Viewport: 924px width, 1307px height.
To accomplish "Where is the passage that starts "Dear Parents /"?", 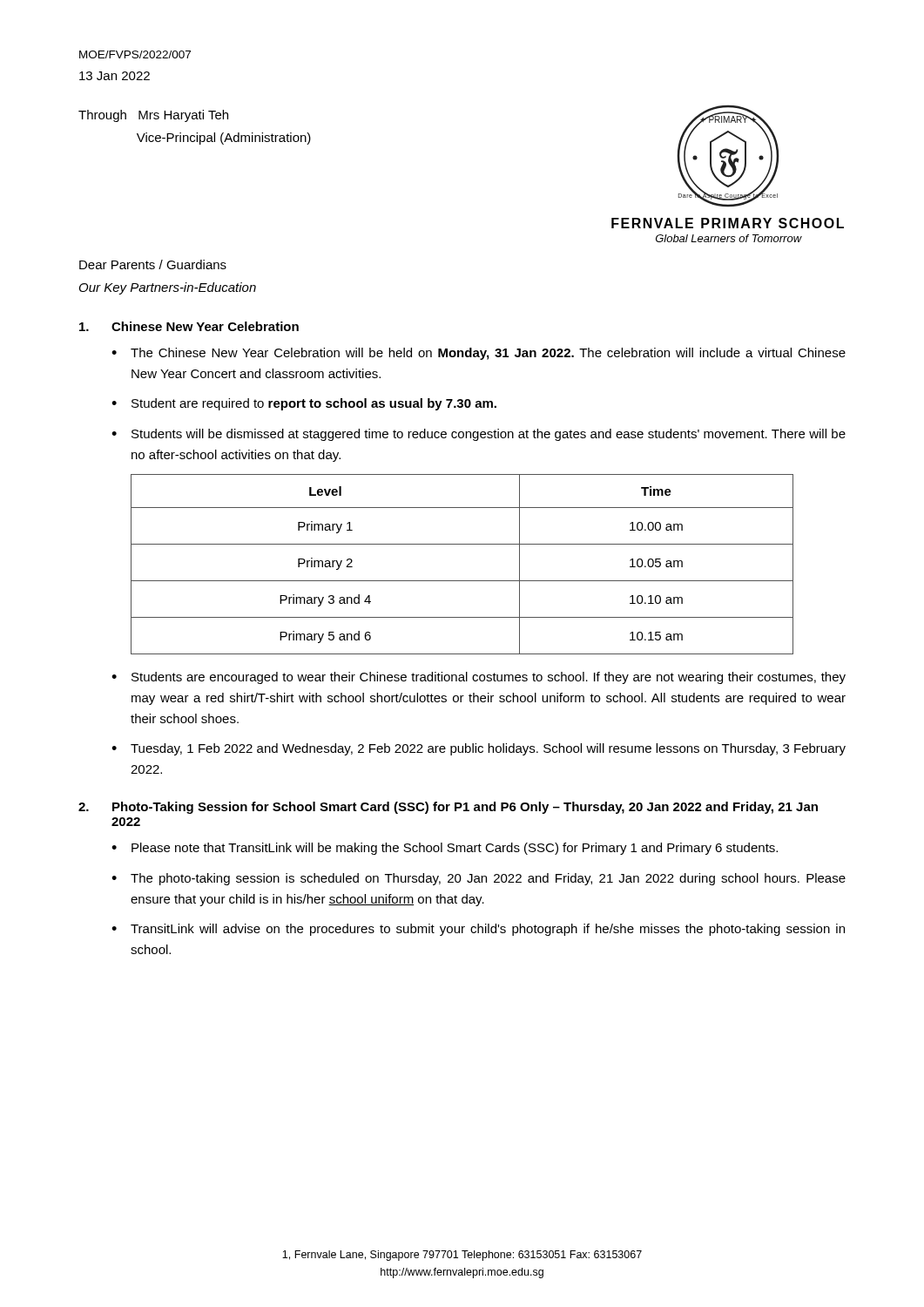I will [x=167, y=276].
